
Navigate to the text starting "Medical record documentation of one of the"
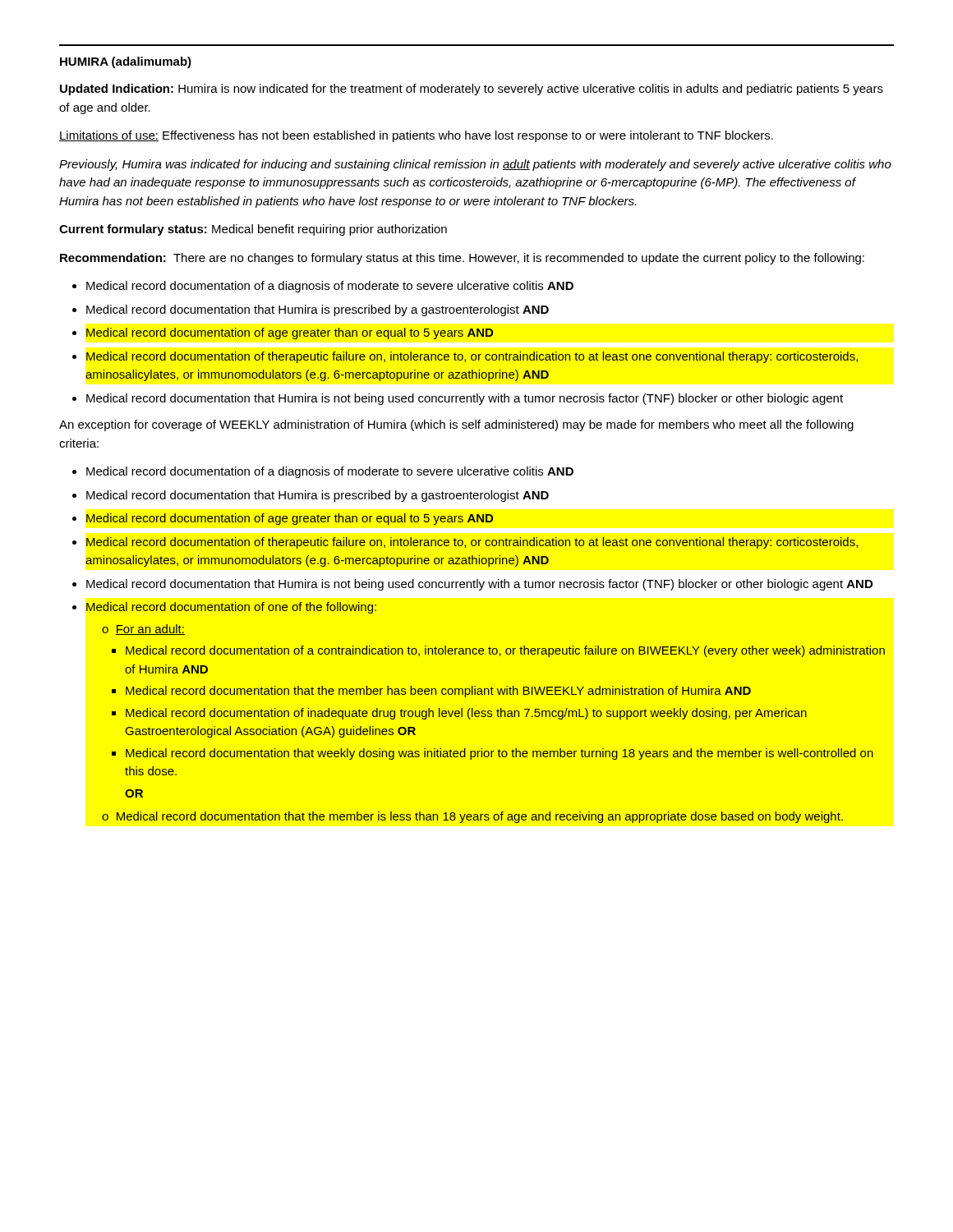[490, 713]
